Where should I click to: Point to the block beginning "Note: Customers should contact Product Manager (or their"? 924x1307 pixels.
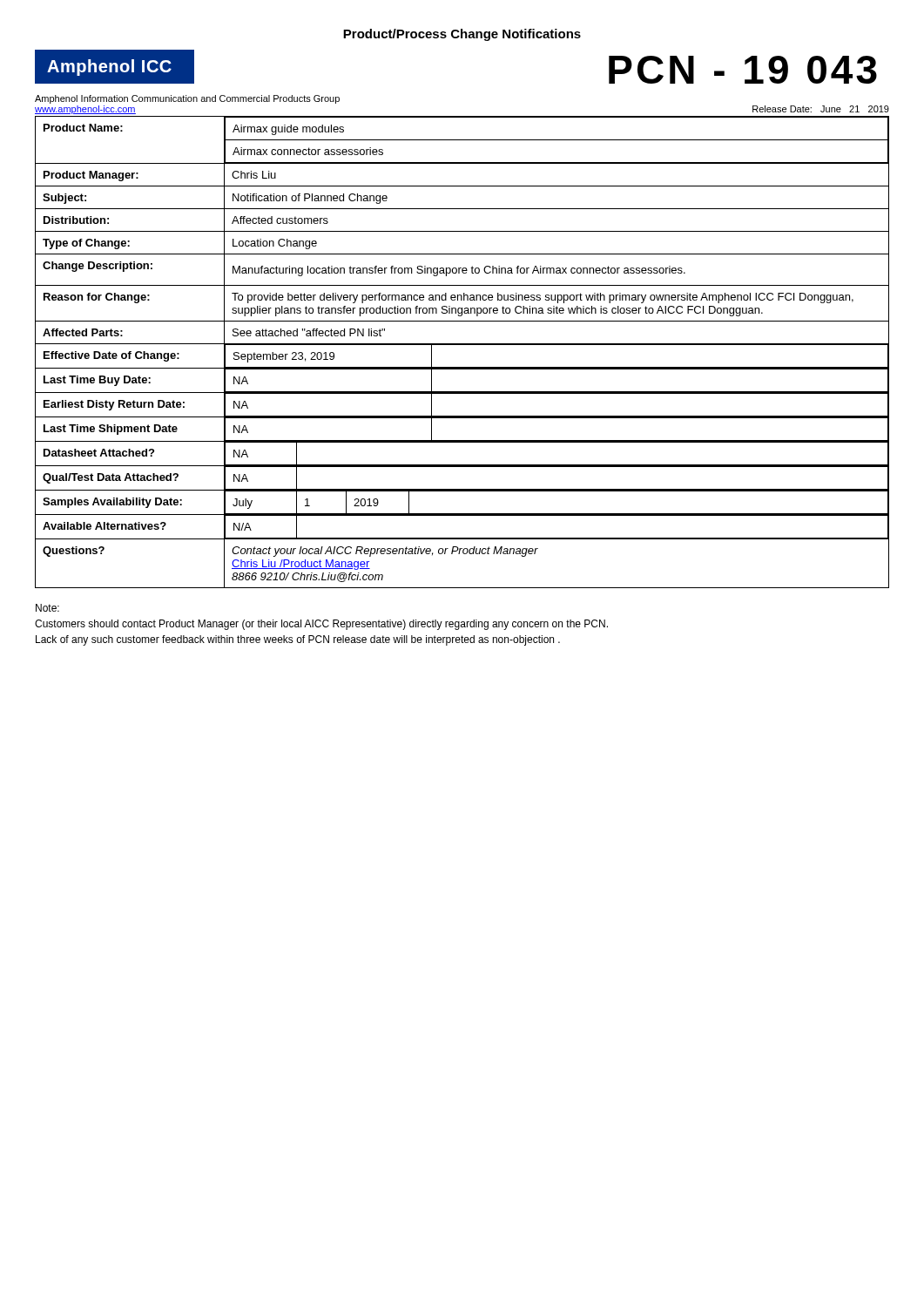click(322, 624)
